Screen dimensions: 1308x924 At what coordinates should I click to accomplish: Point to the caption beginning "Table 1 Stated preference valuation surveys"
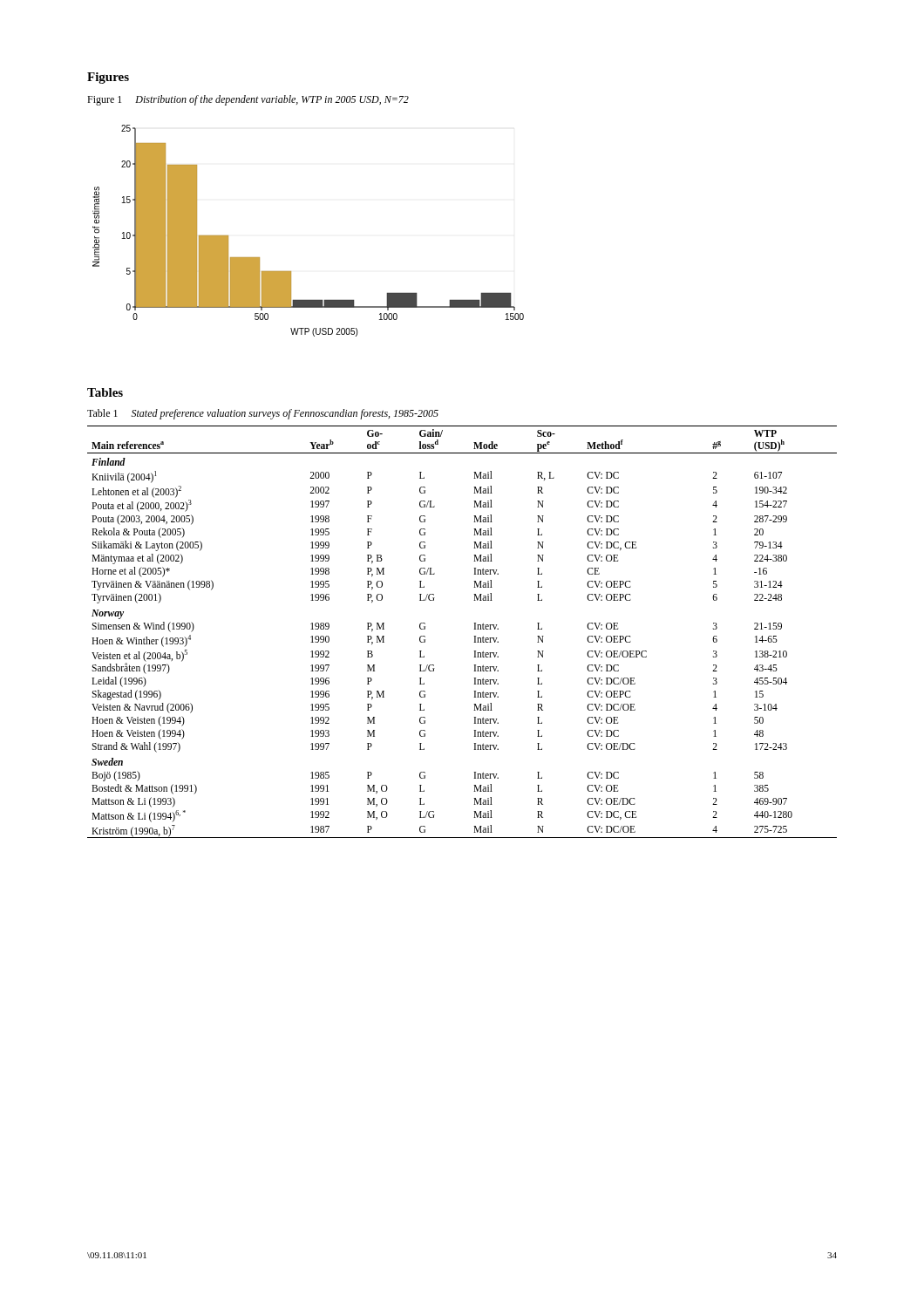tap(263, 413)
